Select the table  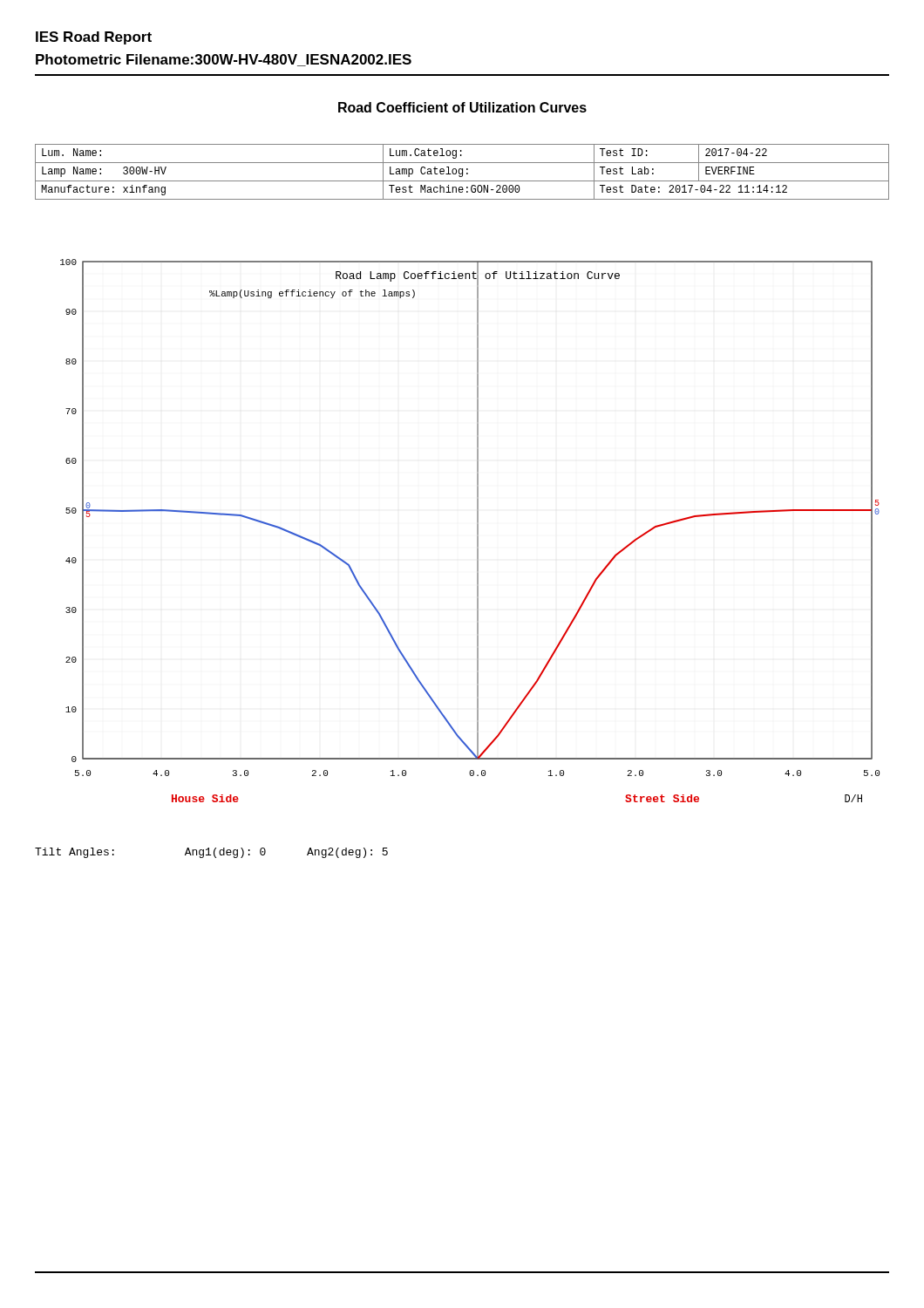[x=462, y=172]
